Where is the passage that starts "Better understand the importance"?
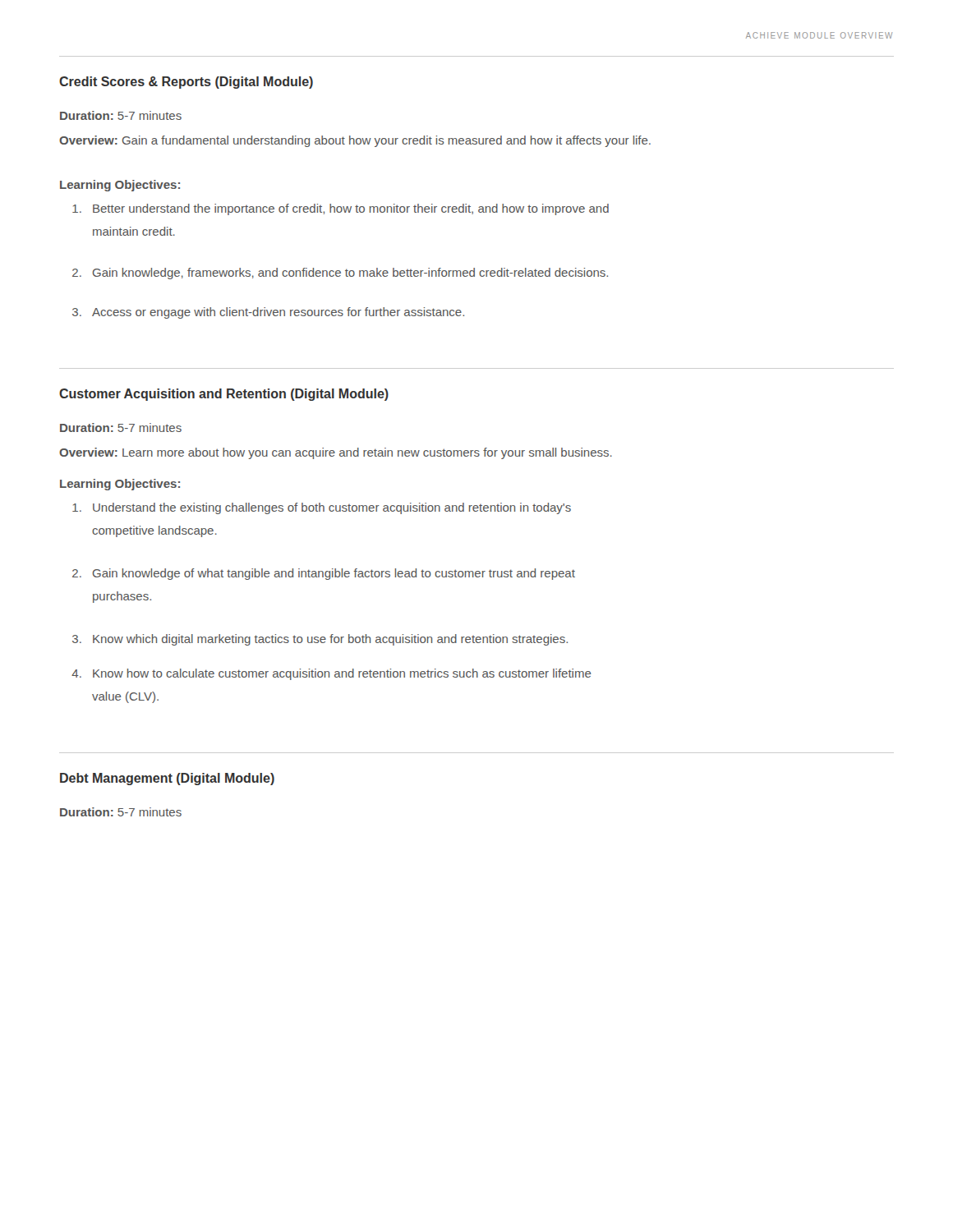Screen dimensions: 1232x953 476,220
